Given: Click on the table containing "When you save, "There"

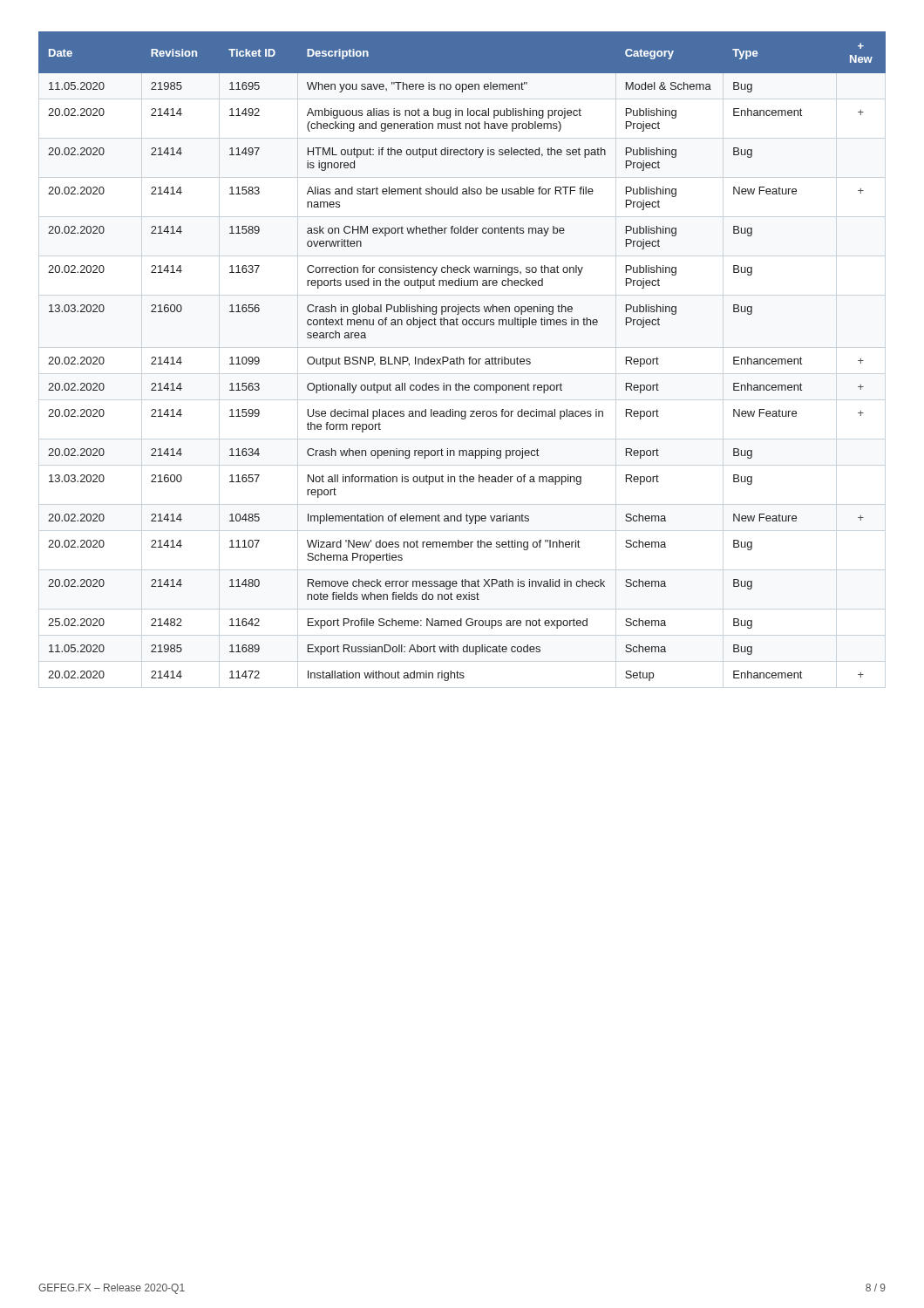Looking at the screenshot, I should (x=462, y=360).
